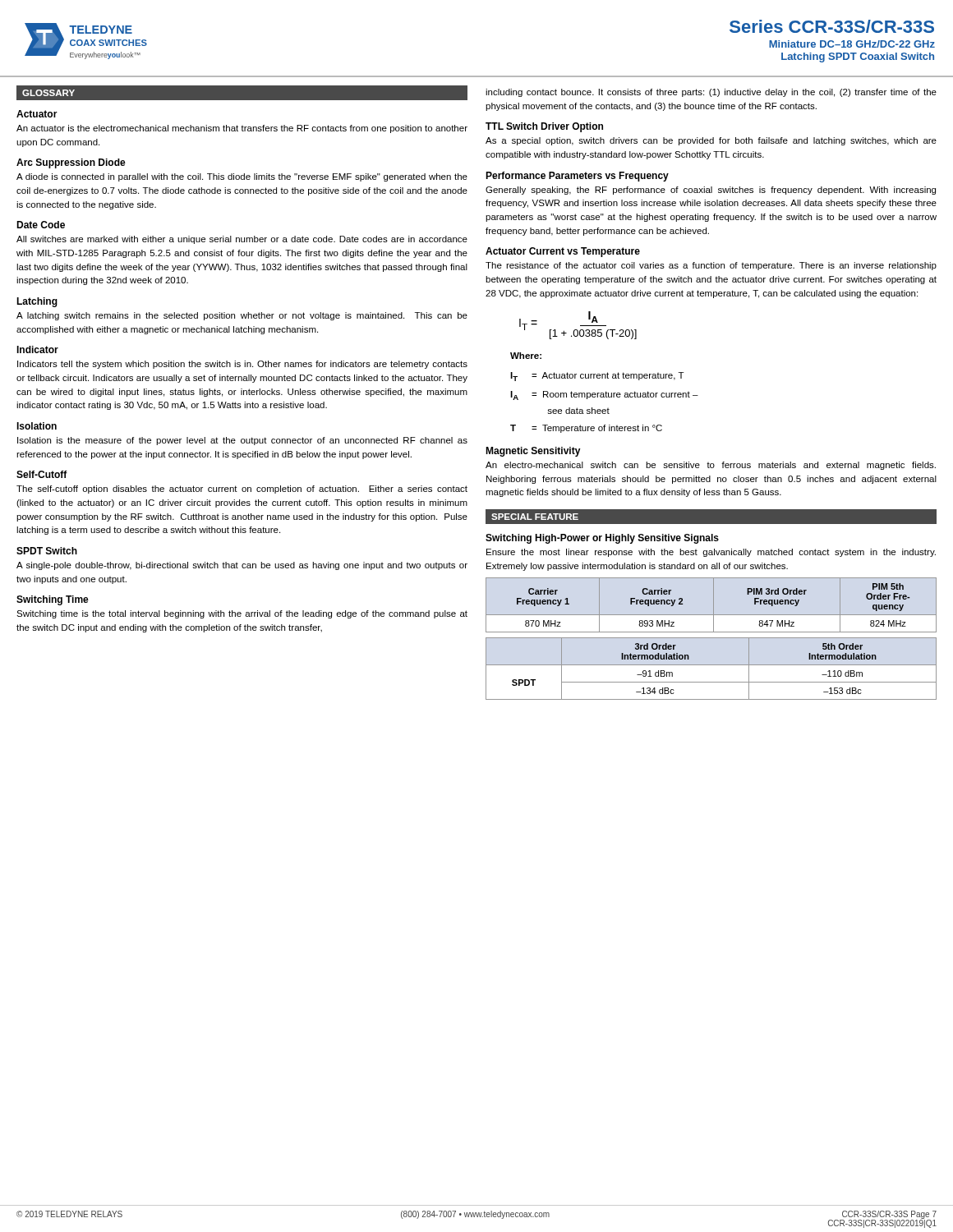Click on the element starting "Switching High-Power or Highly Sensitive Signals"
The image size is (953, 1232).
tap(711, 552)
